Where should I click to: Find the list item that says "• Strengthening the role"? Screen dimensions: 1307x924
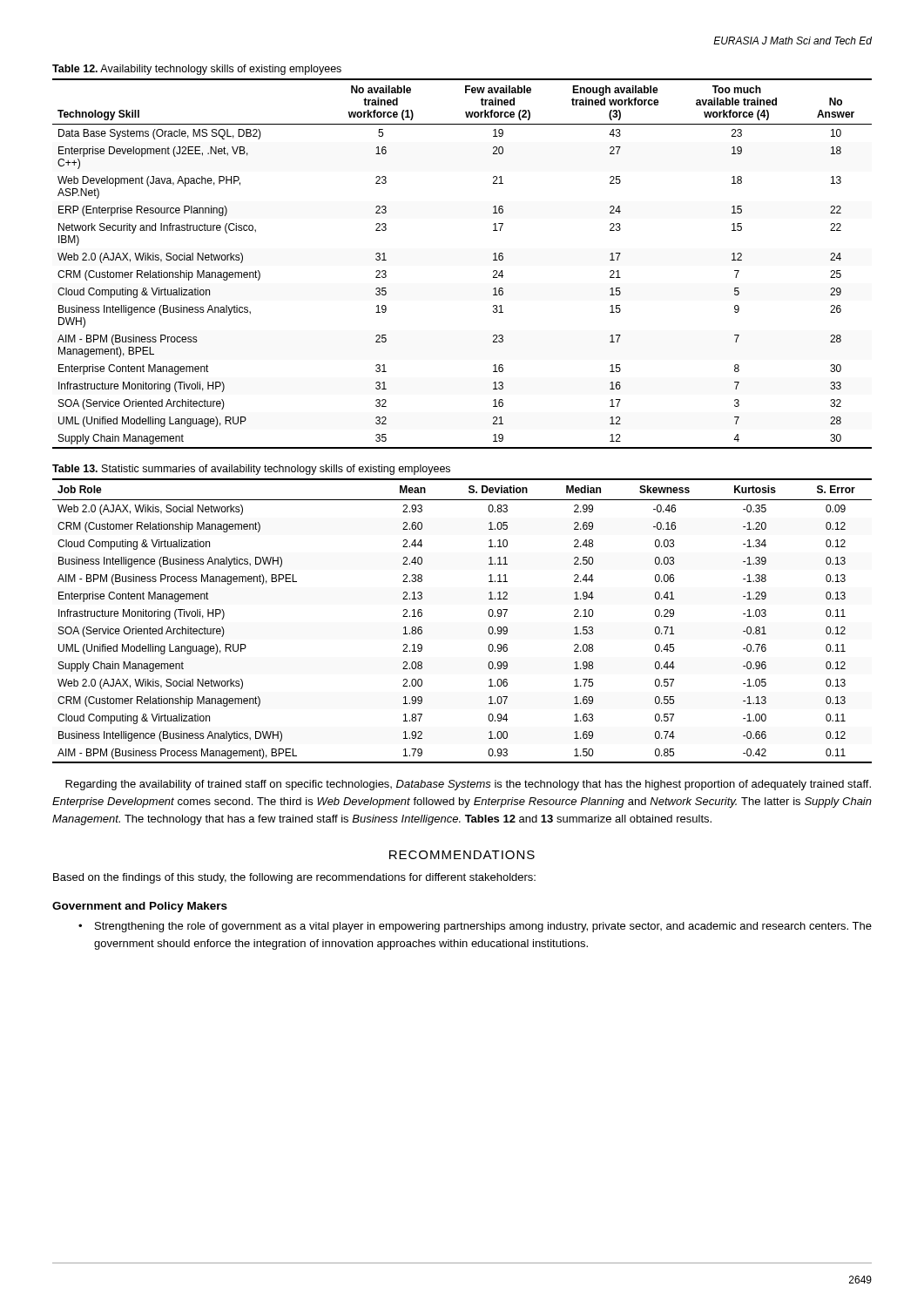click(x=475, y=935)
